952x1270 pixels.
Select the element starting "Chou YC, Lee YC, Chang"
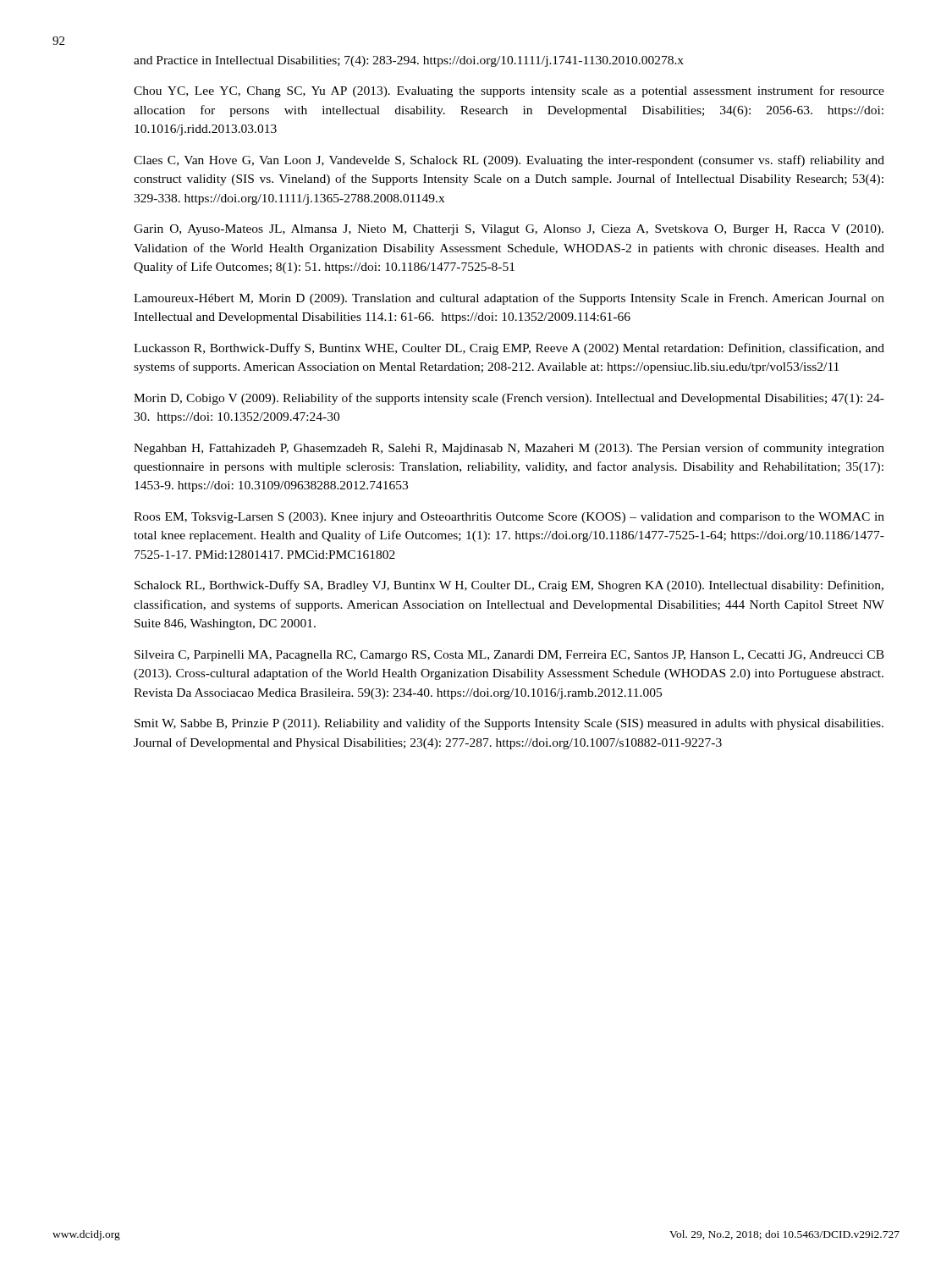[509, 110]
